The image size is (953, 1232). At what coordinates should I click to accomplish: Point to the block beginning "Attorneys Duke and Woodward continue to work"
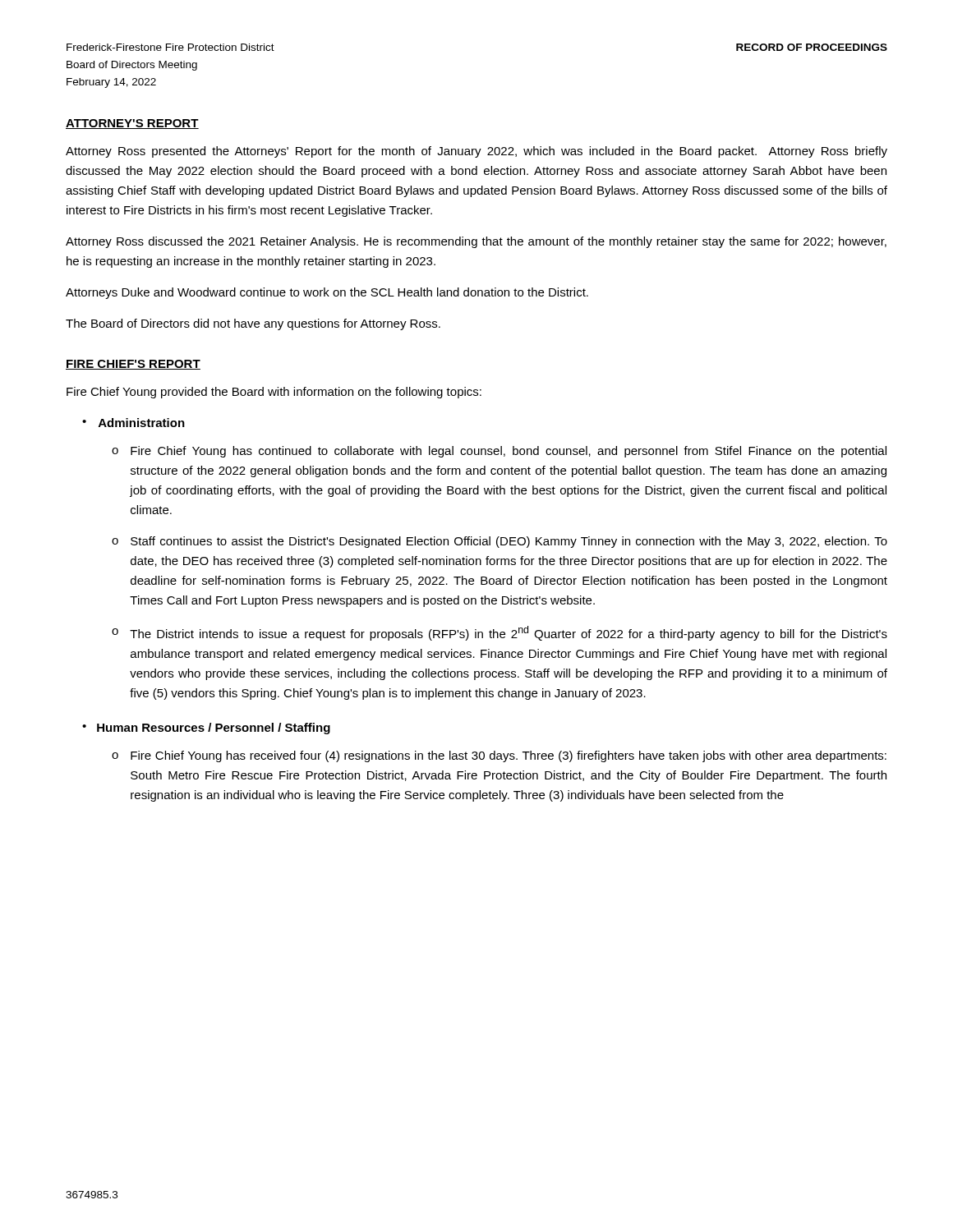point(327,292)
